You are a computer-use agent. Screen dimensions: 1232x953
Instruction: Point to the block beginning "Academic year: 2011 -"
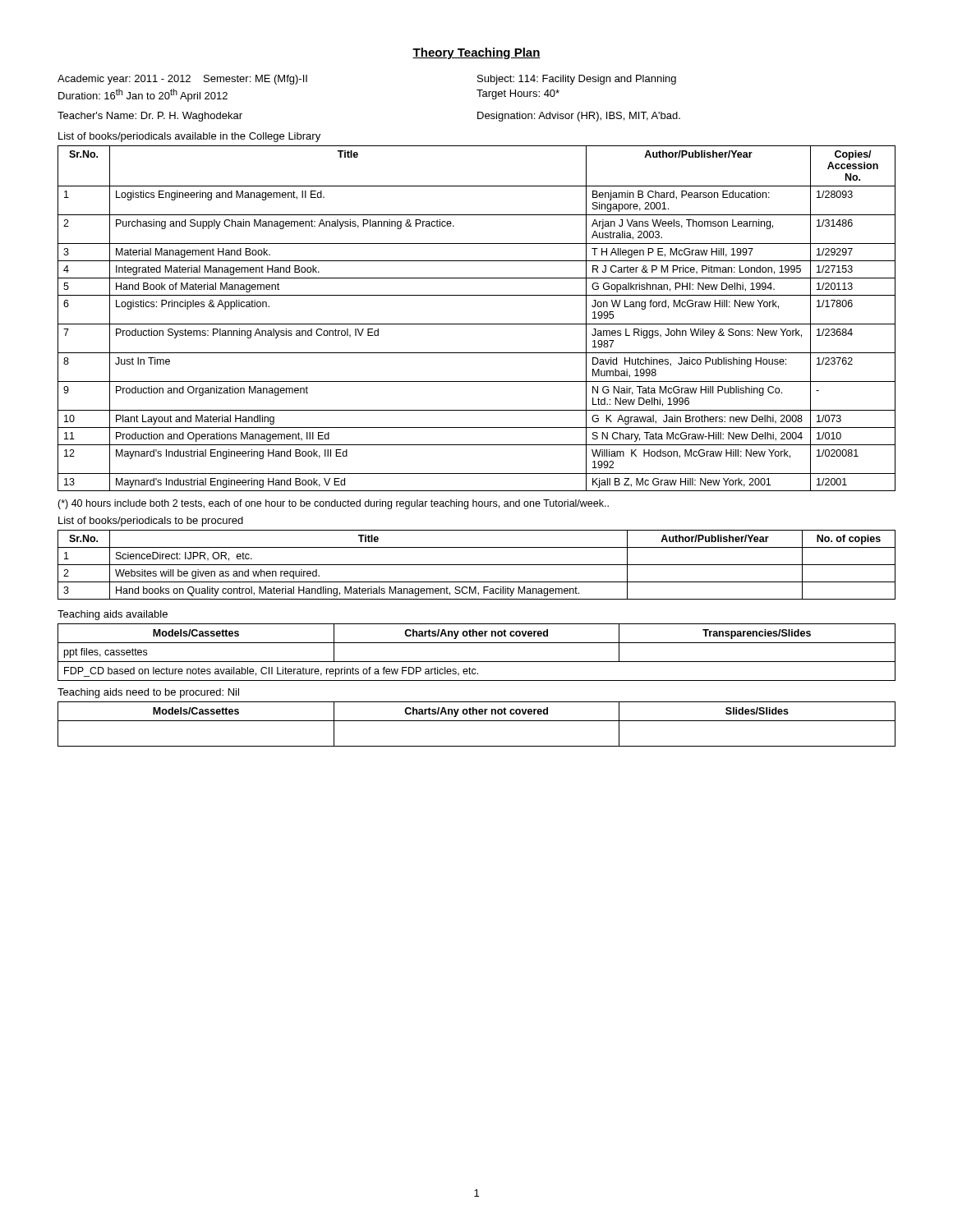click(x=476, y=88)
